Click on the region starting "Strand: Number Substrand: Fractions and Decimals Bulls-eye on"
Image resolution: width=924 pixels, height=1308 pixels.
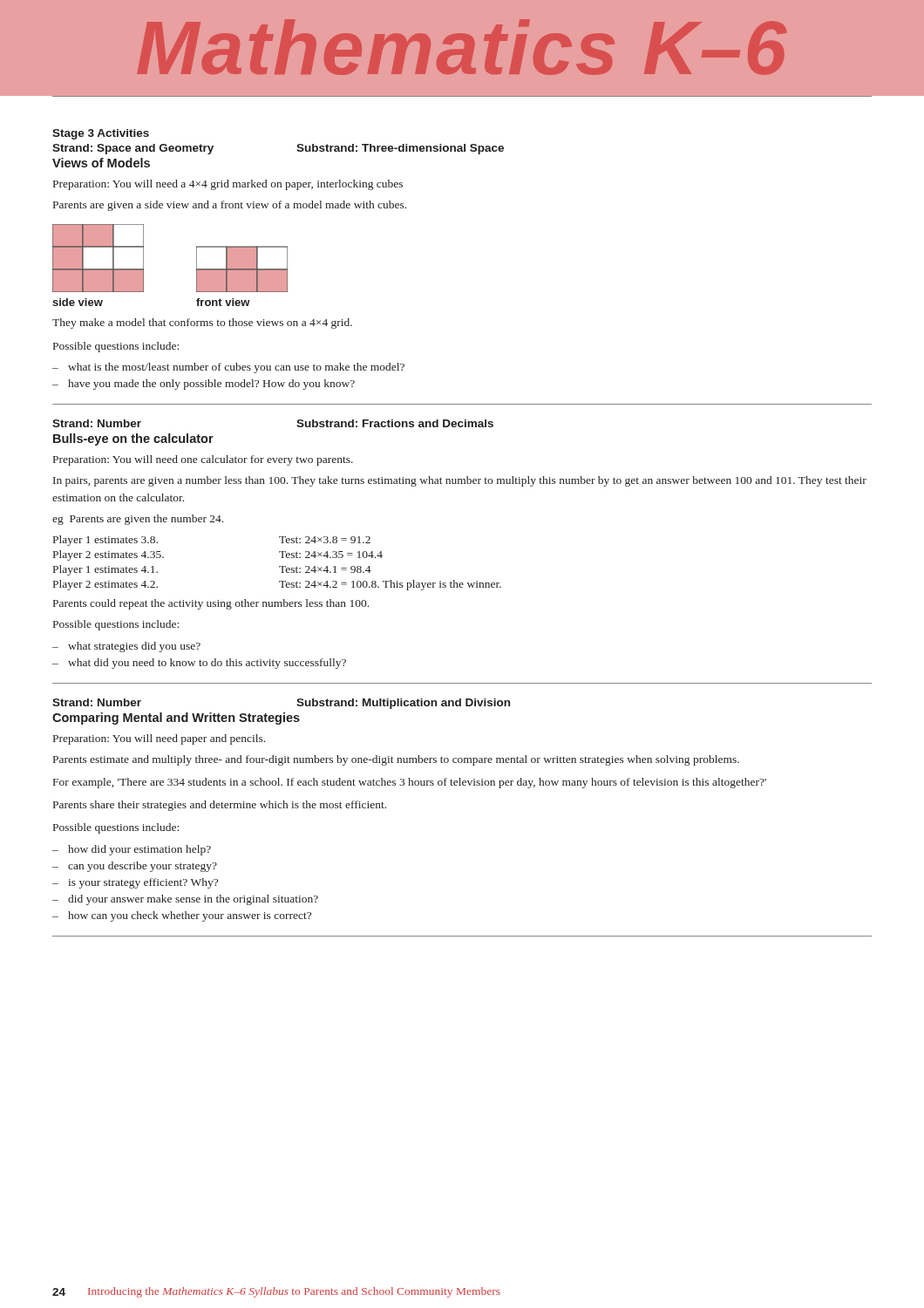coord(462,431)
